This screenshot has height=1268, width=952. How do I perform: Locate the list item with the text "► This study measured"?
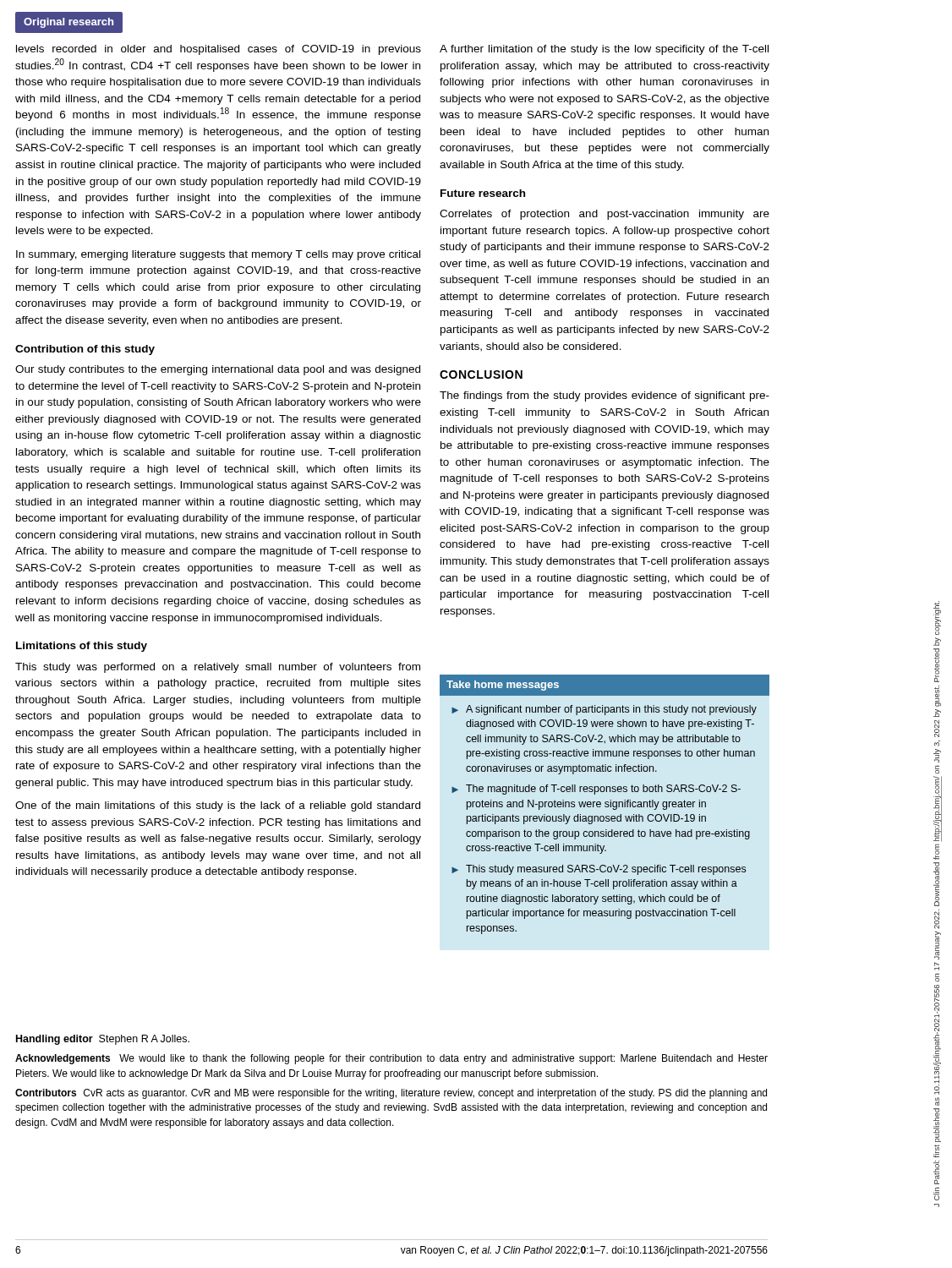pos(605,899)
